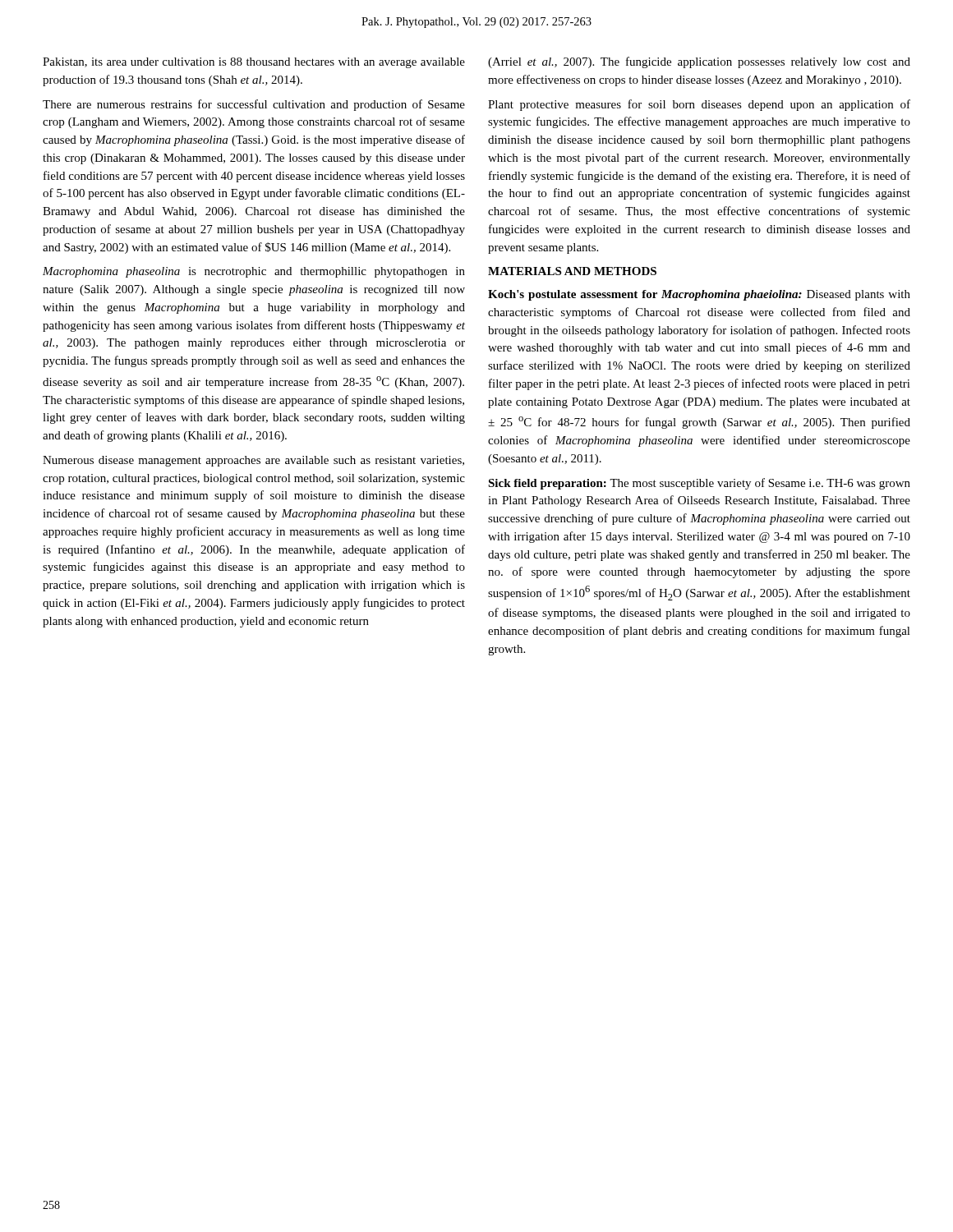Navigate to the text starting "Macrophomina phaseolina is necrotrophic and thermophillic phytopathogen"
Image resolution: width=953 pixels, height=1232 pixels.
coord(254,354)
